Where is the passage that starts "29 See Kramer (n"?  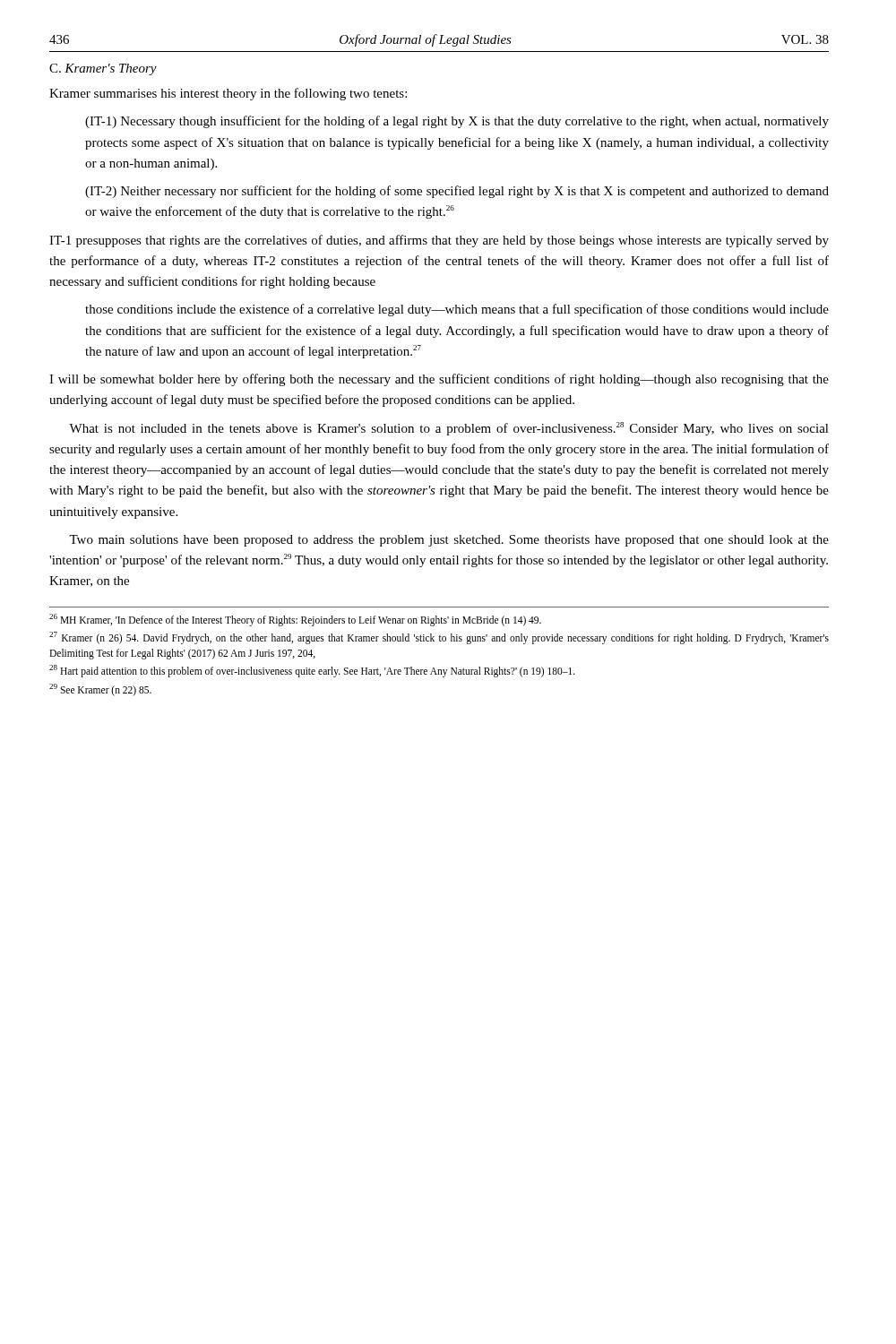(100, 690)
